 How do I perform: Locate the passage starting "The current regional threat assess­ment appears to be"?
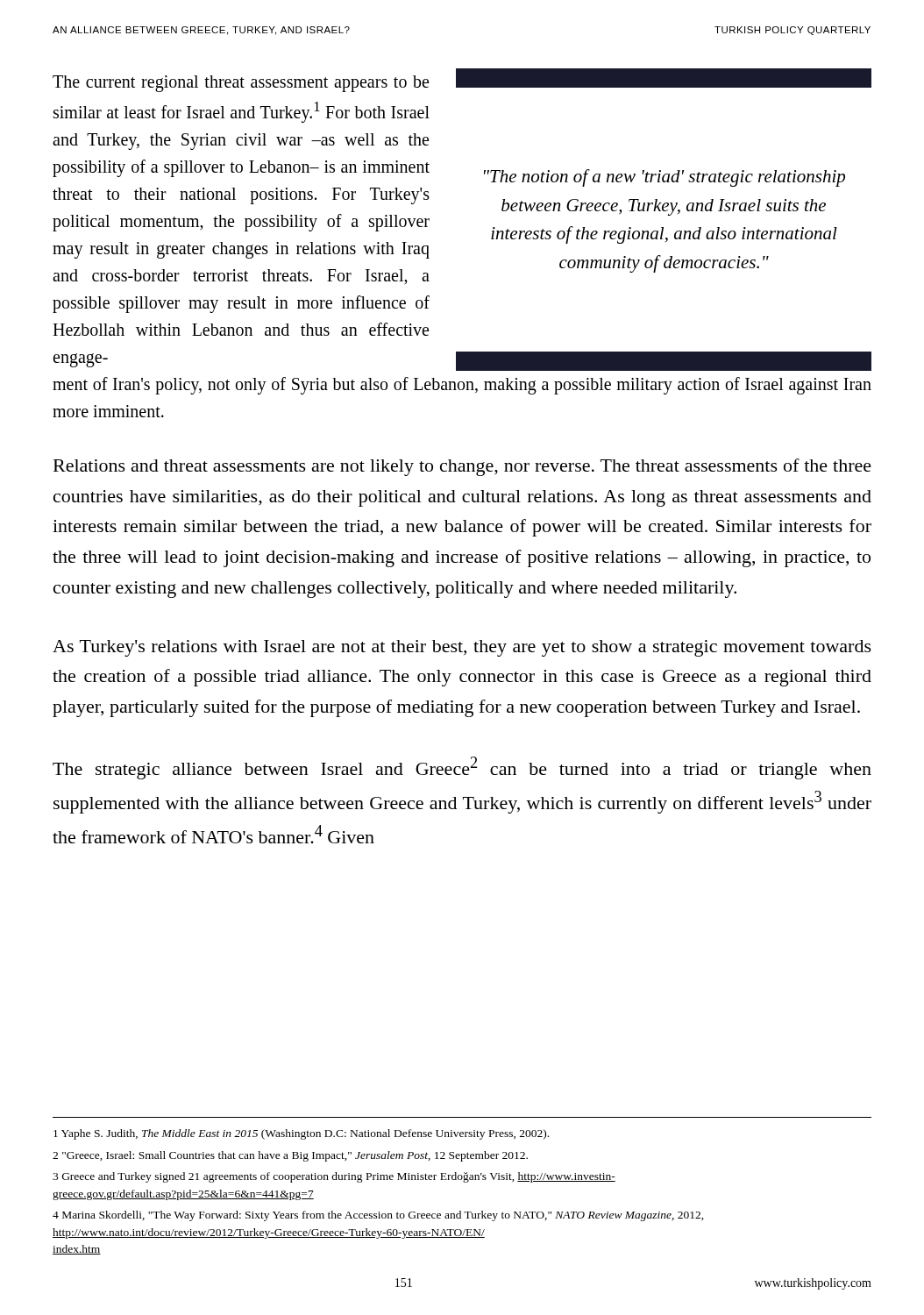coord(241,219)
